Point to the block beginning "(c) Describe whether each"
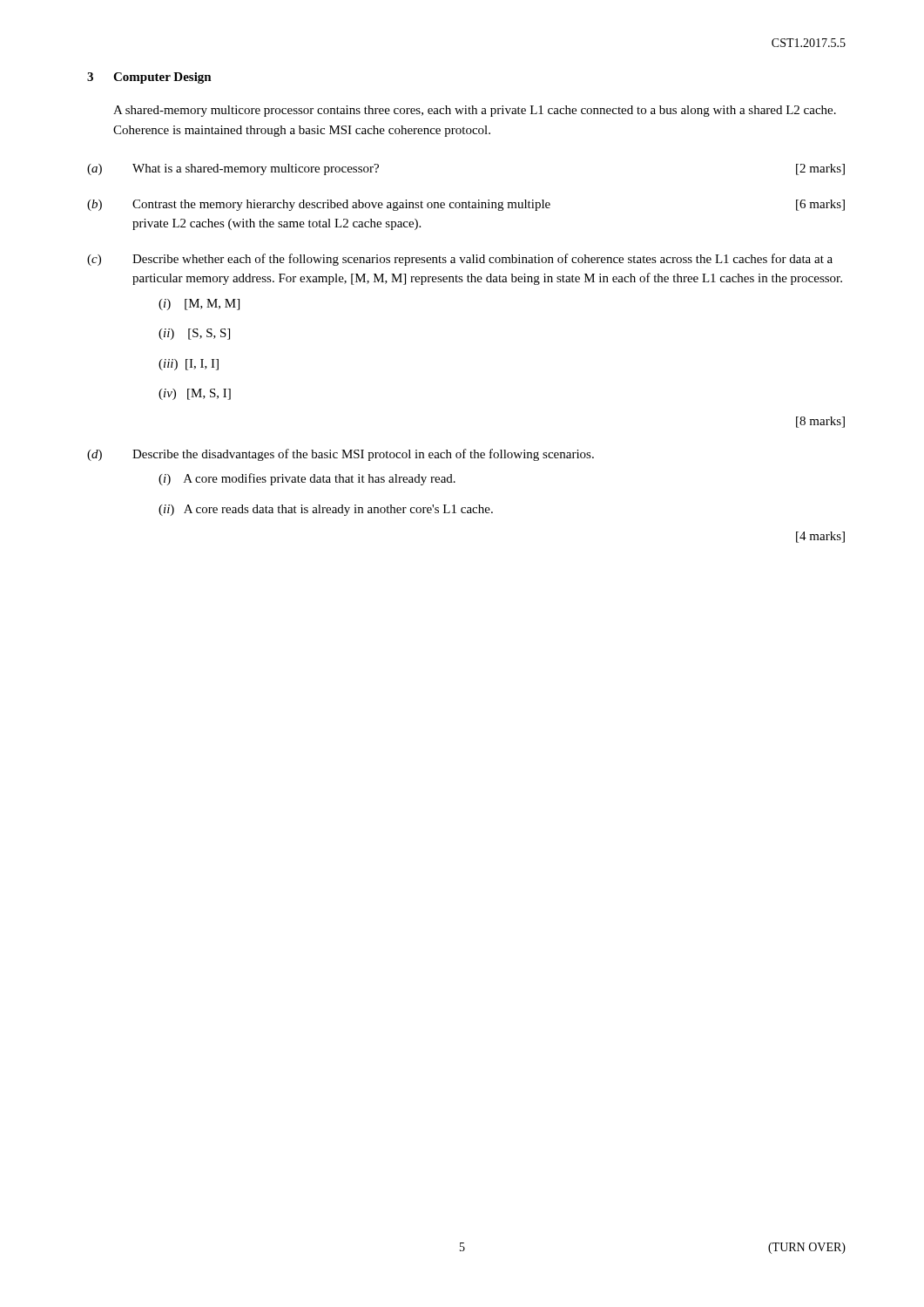The image size is (924, 1307). coord(466,268)
